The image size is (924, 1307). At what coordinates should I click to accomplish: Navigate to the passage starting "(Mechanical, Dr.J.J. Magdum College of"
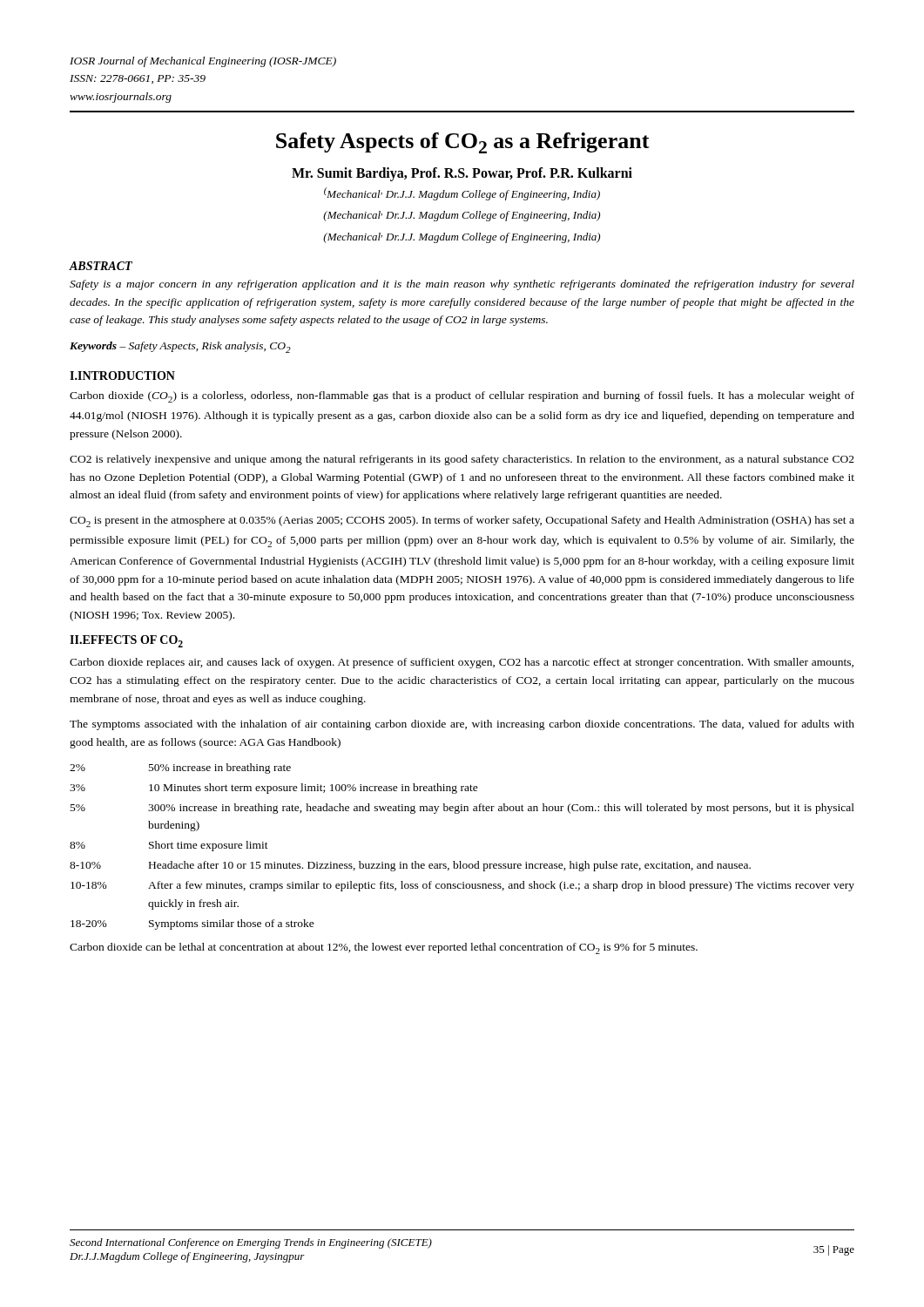[462, 214]
